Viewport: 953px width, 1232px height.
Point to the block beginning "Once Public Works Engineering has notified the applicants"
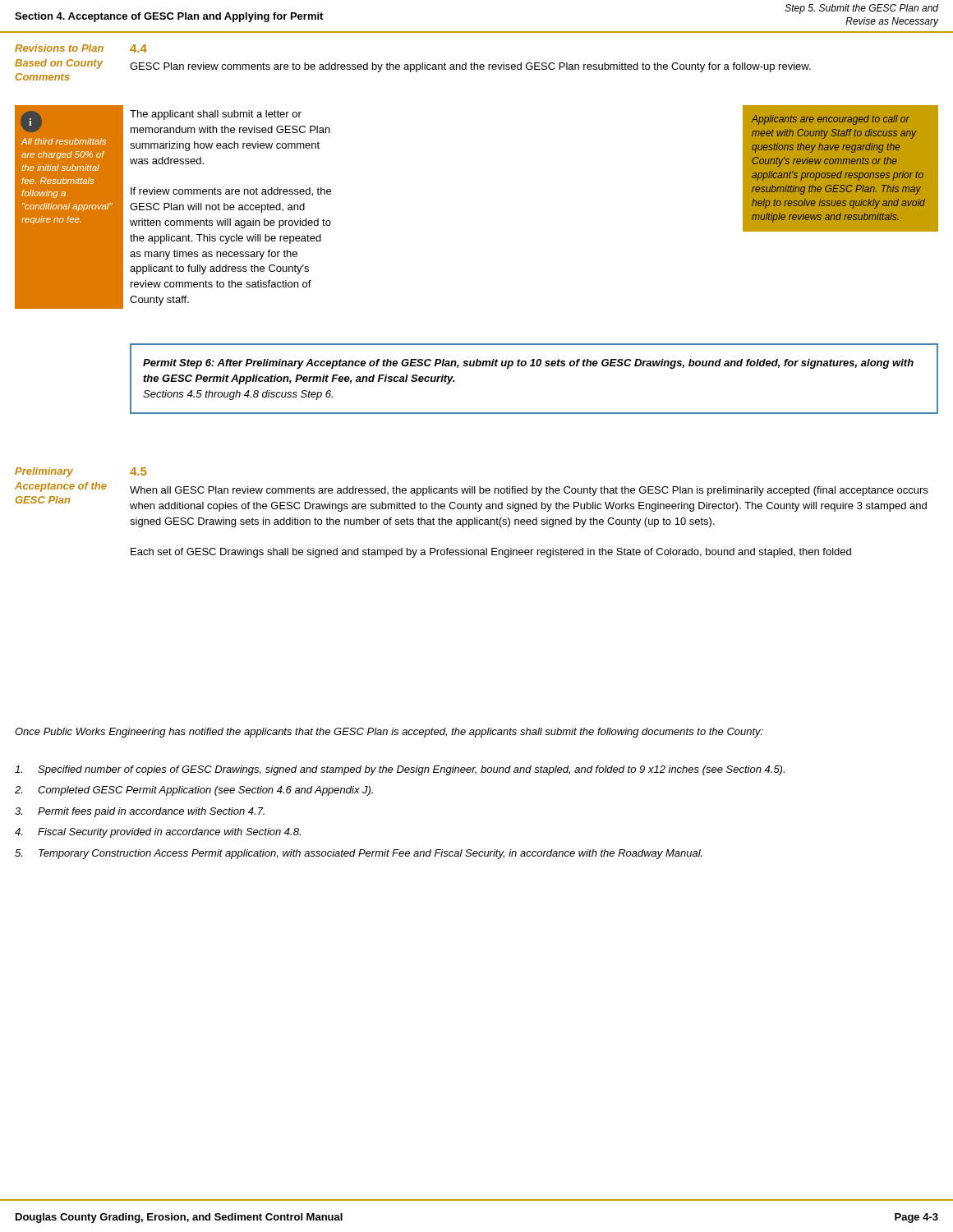tap(389, 731)
